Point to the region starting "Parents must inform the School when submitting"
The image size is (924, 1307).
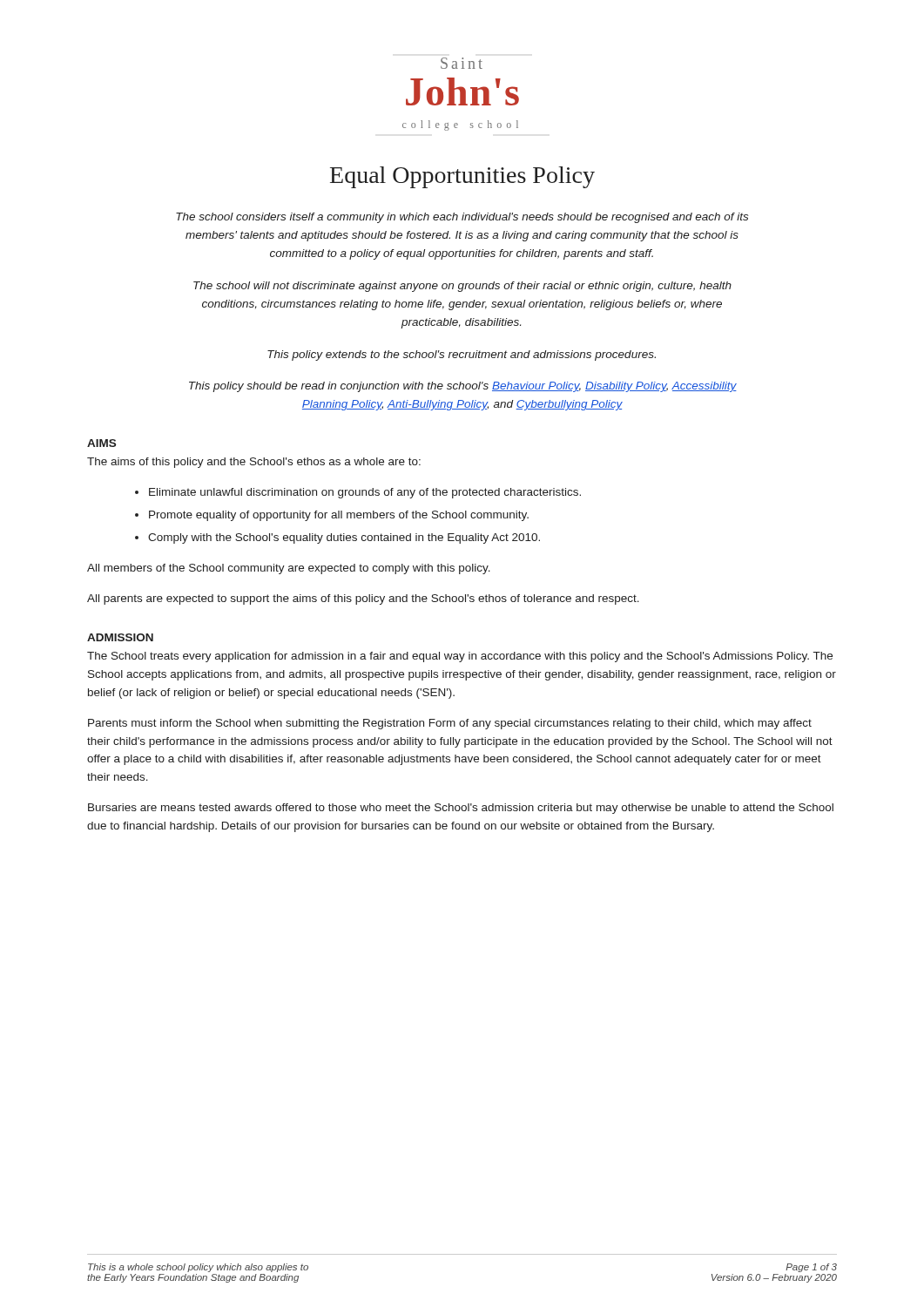pos(460,750)
